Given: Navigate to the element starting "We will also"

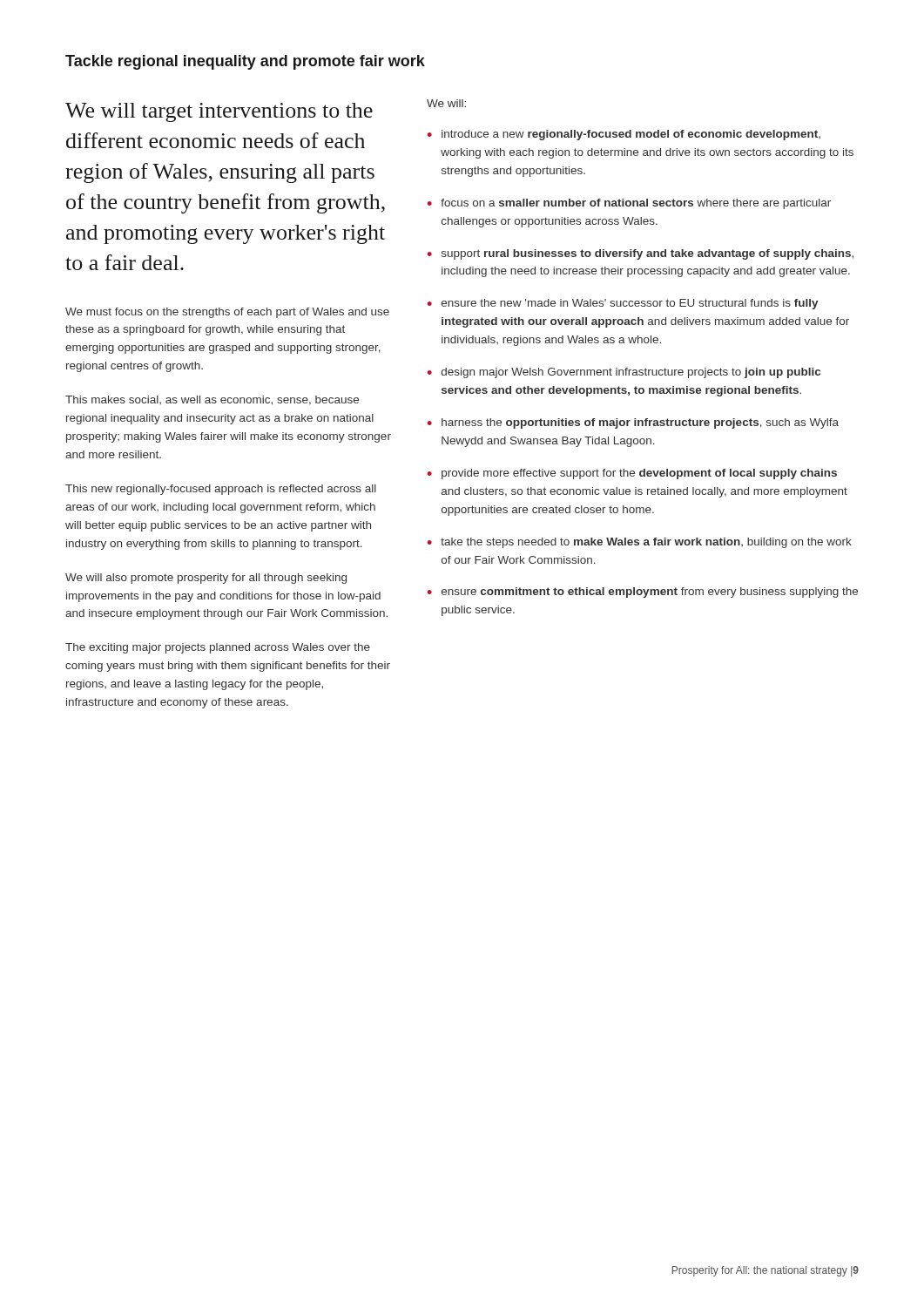Looking at the screenshot, I should tap(227, 595).
